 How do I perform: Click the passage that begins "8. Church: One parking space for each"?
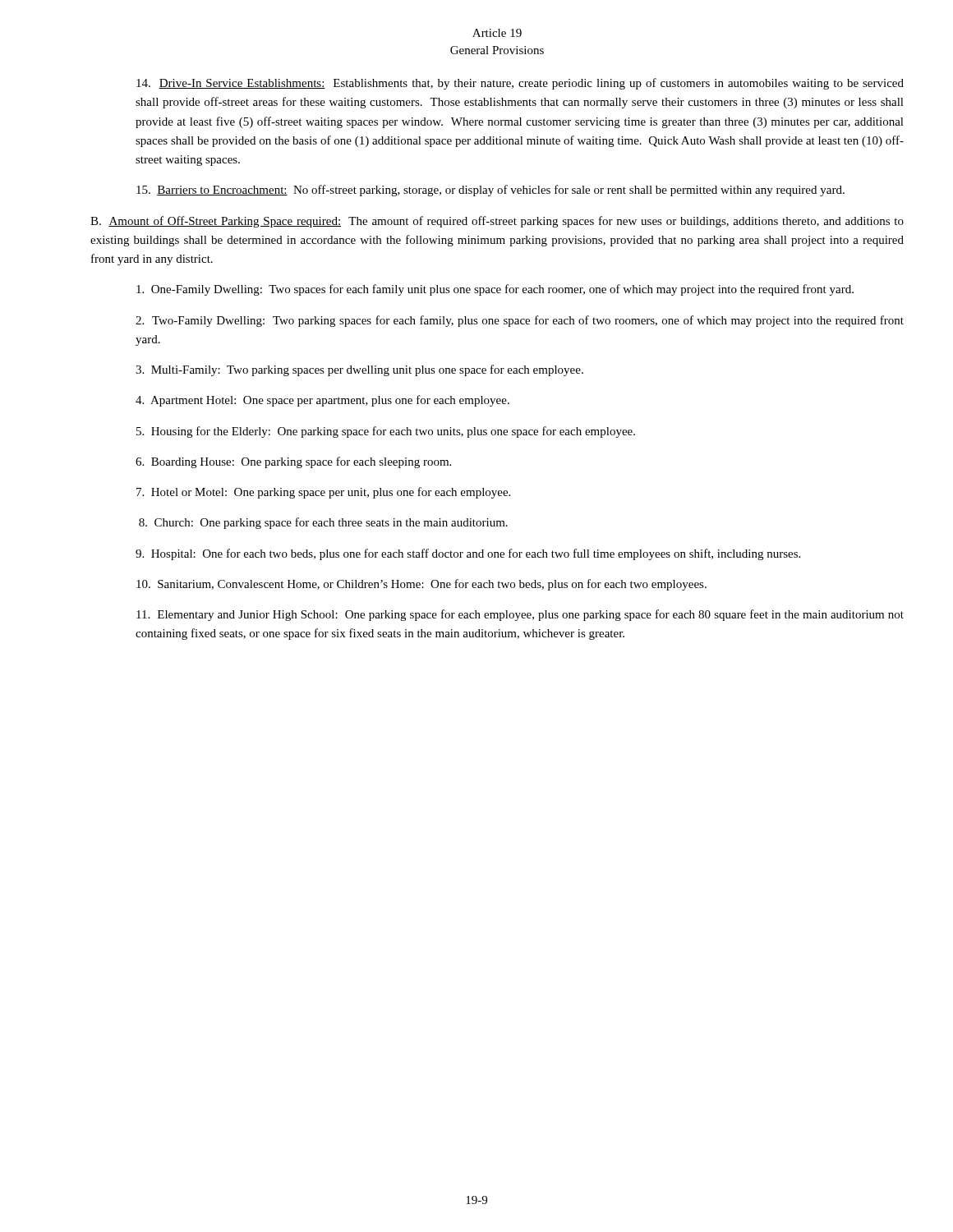322,523
